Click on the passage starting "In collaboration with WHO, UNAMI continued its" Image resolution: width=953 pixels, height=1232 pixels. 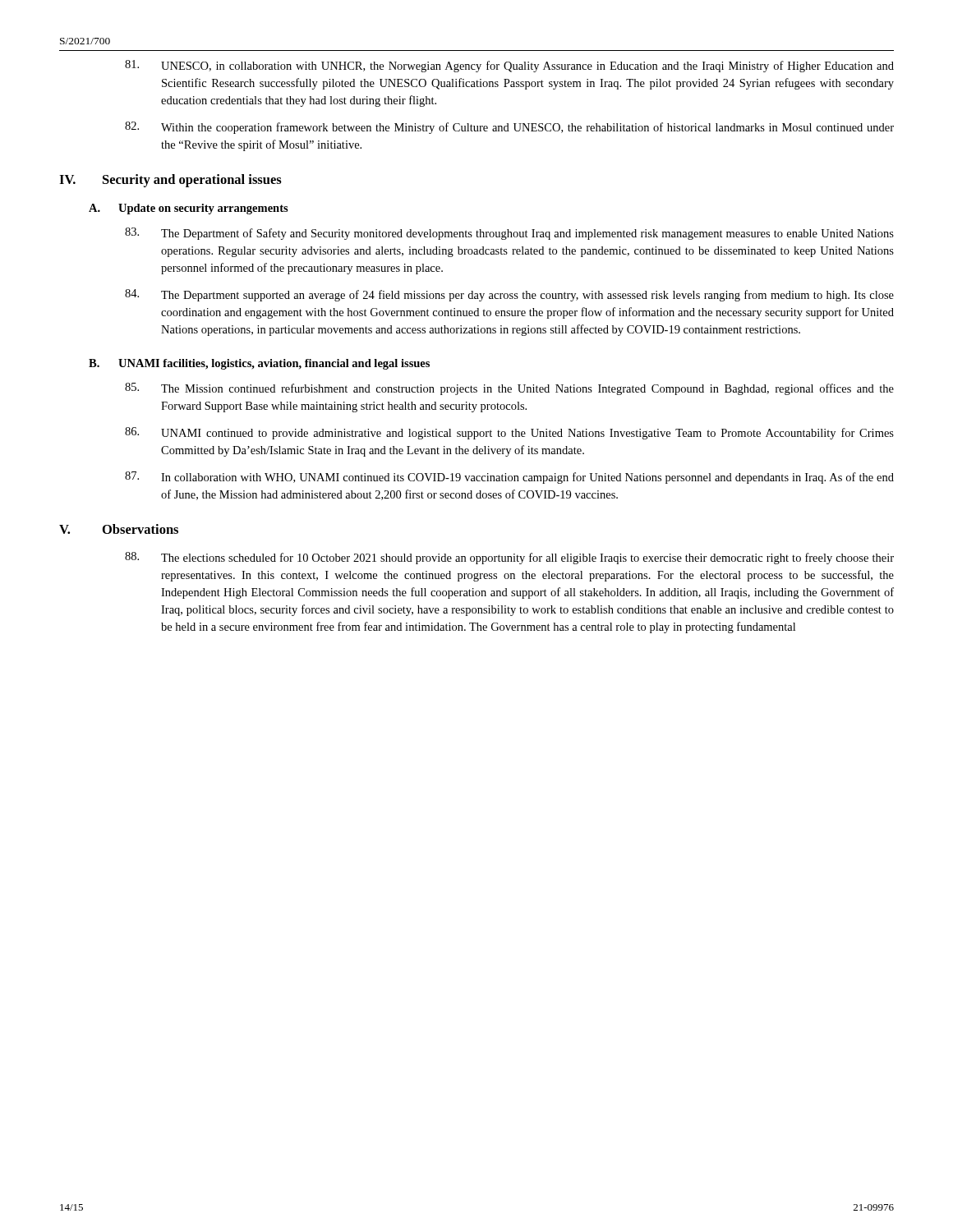pos(509,486)
